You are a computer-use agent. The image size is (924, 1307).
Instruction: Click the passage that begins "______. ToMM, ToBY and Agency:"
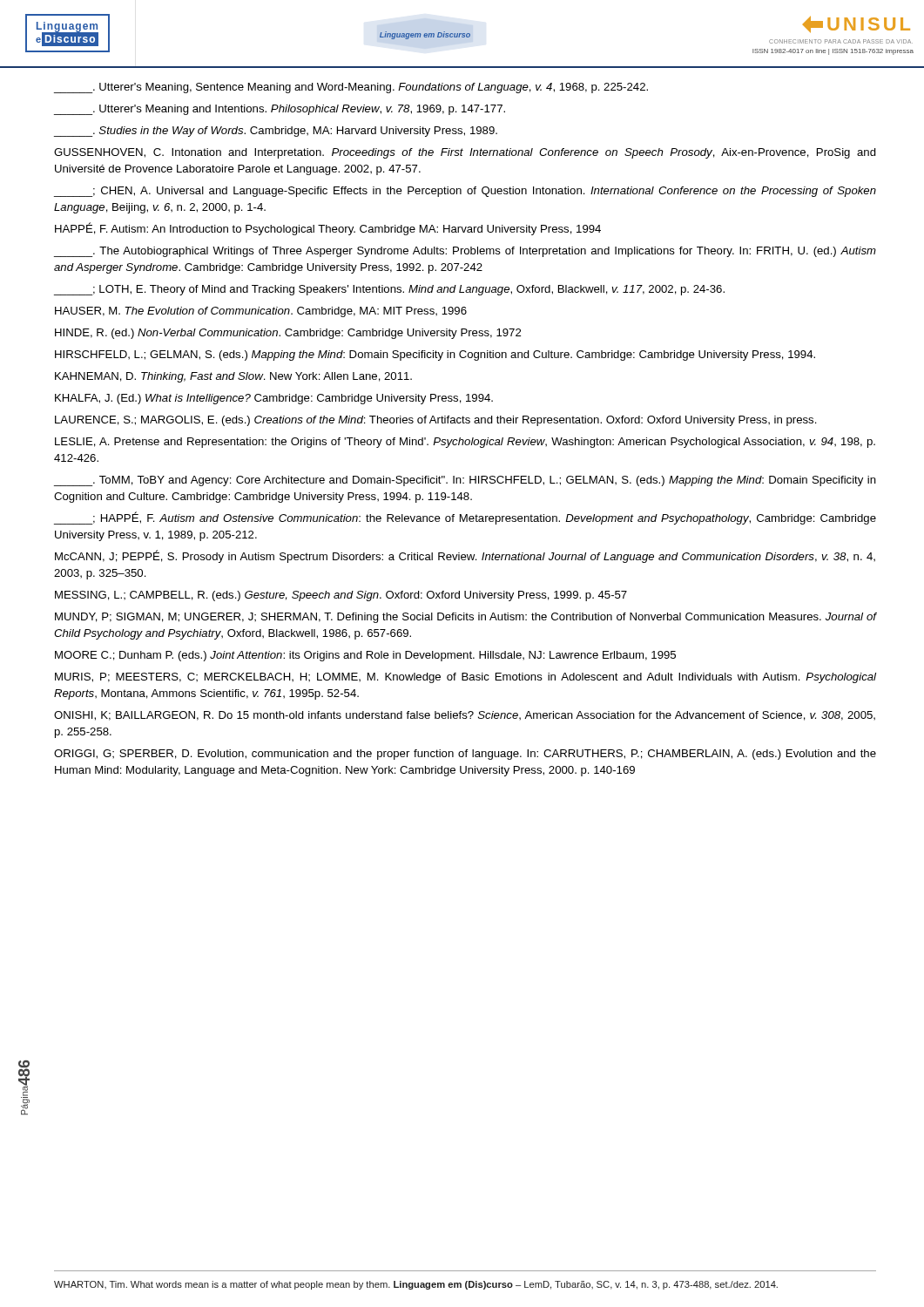(465, 488)
